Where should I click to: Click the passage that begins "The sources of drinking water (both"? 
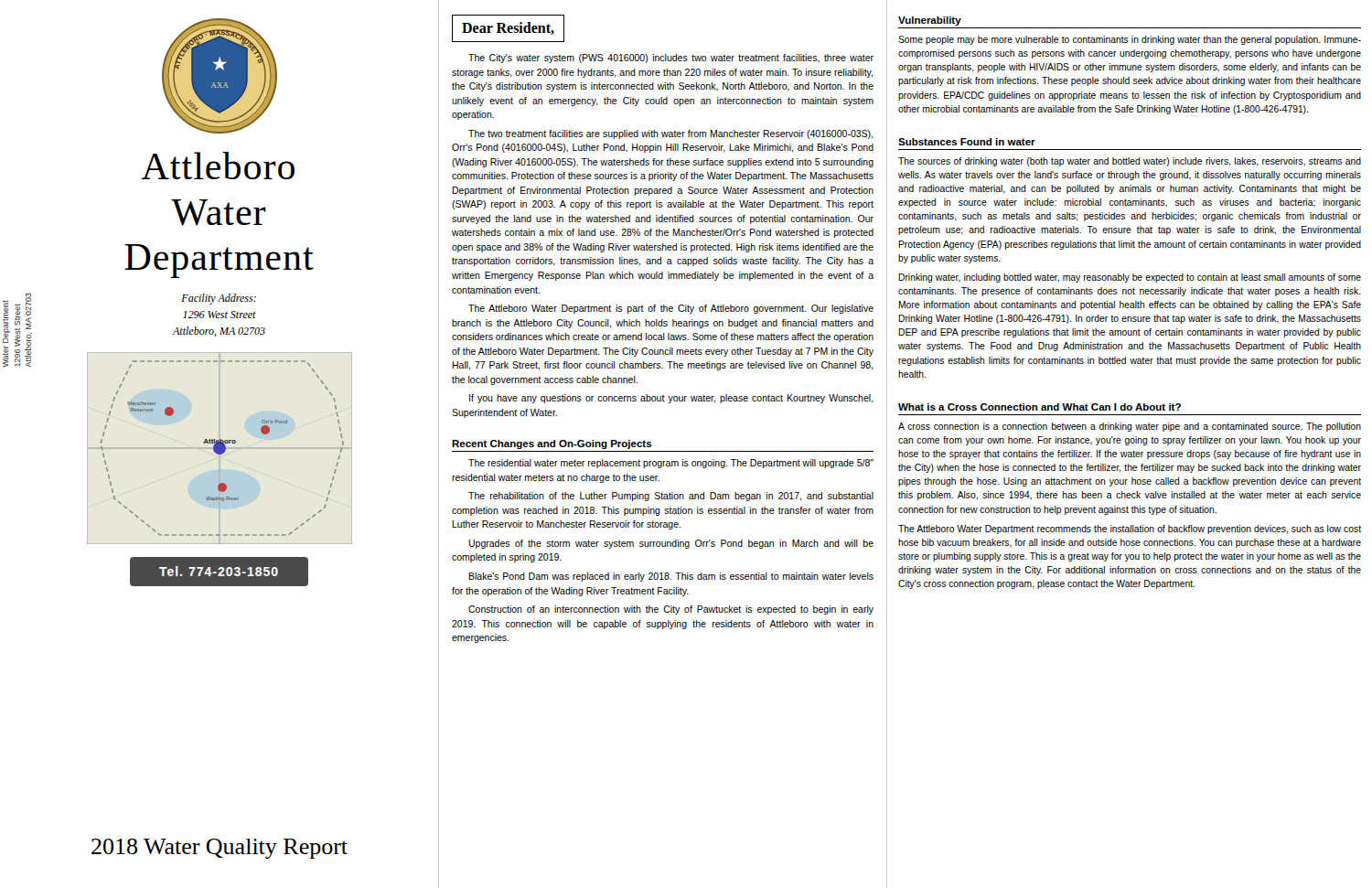(1130, 268)
